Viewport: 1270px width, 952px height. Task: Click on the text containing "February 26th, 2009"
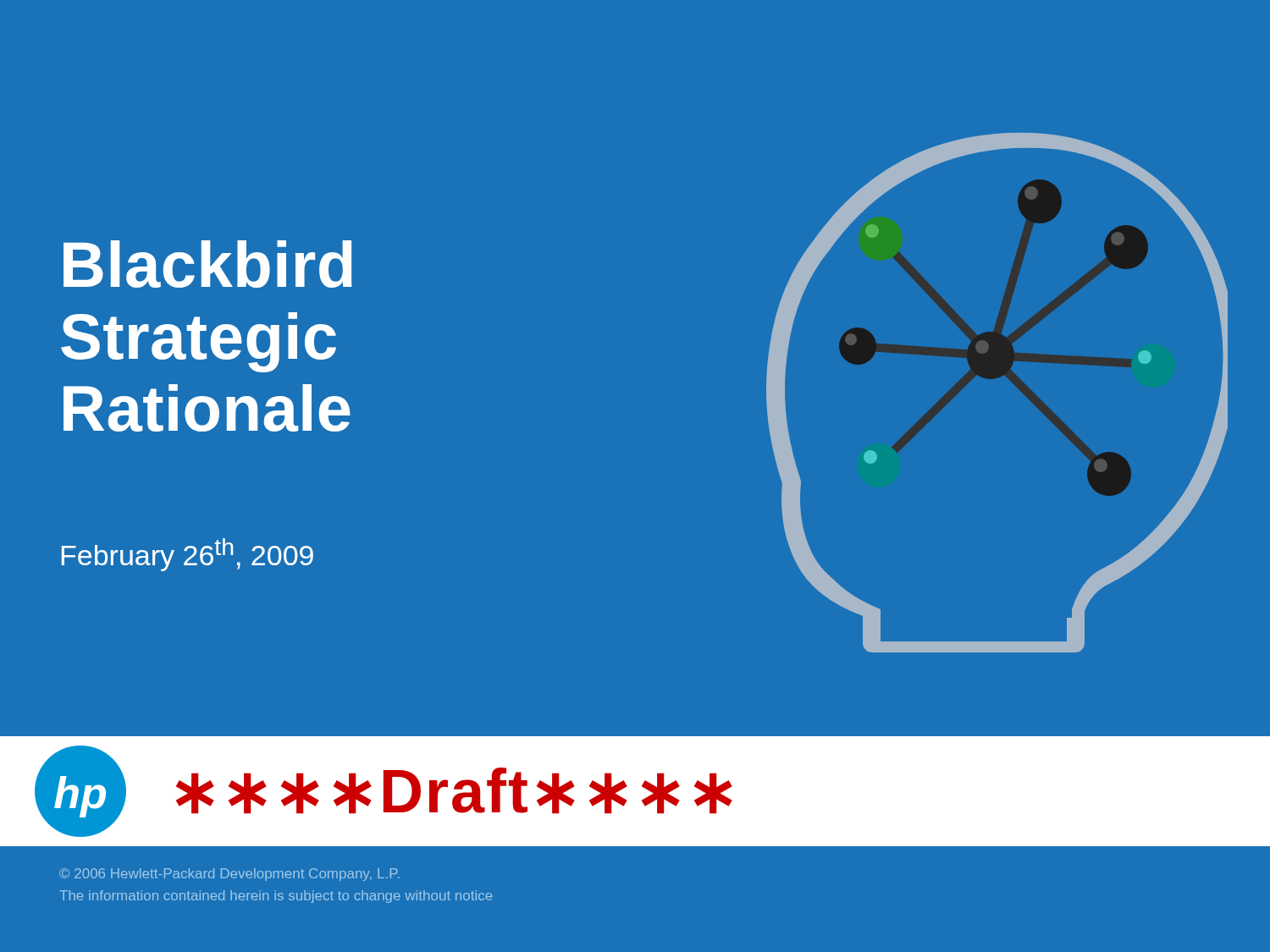[x=187, y=553]
